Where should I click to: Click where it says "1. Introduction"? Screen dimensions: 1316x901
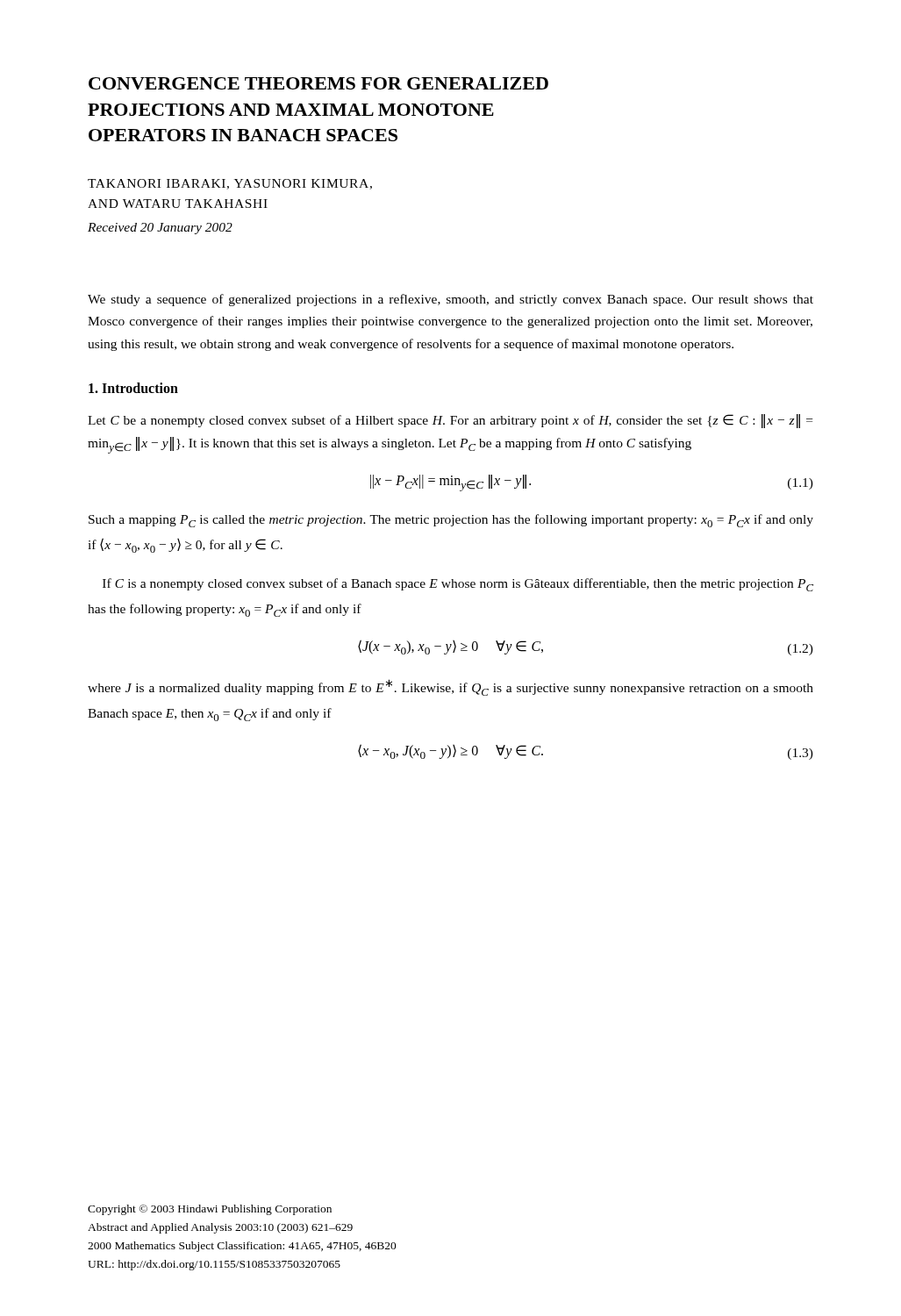(x=133, y=388)
